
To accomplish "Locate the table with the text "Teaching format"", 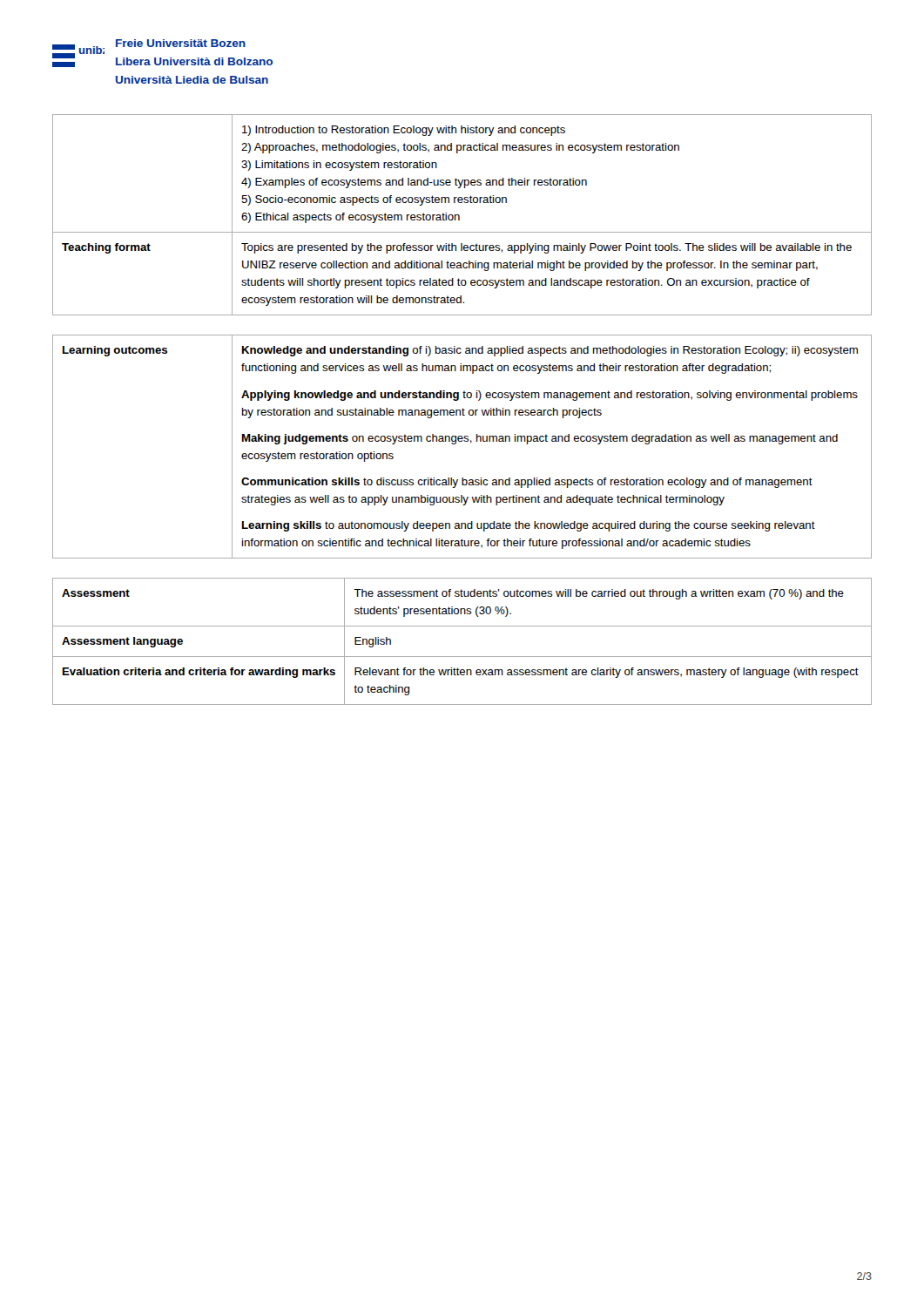I will point(462,215).
